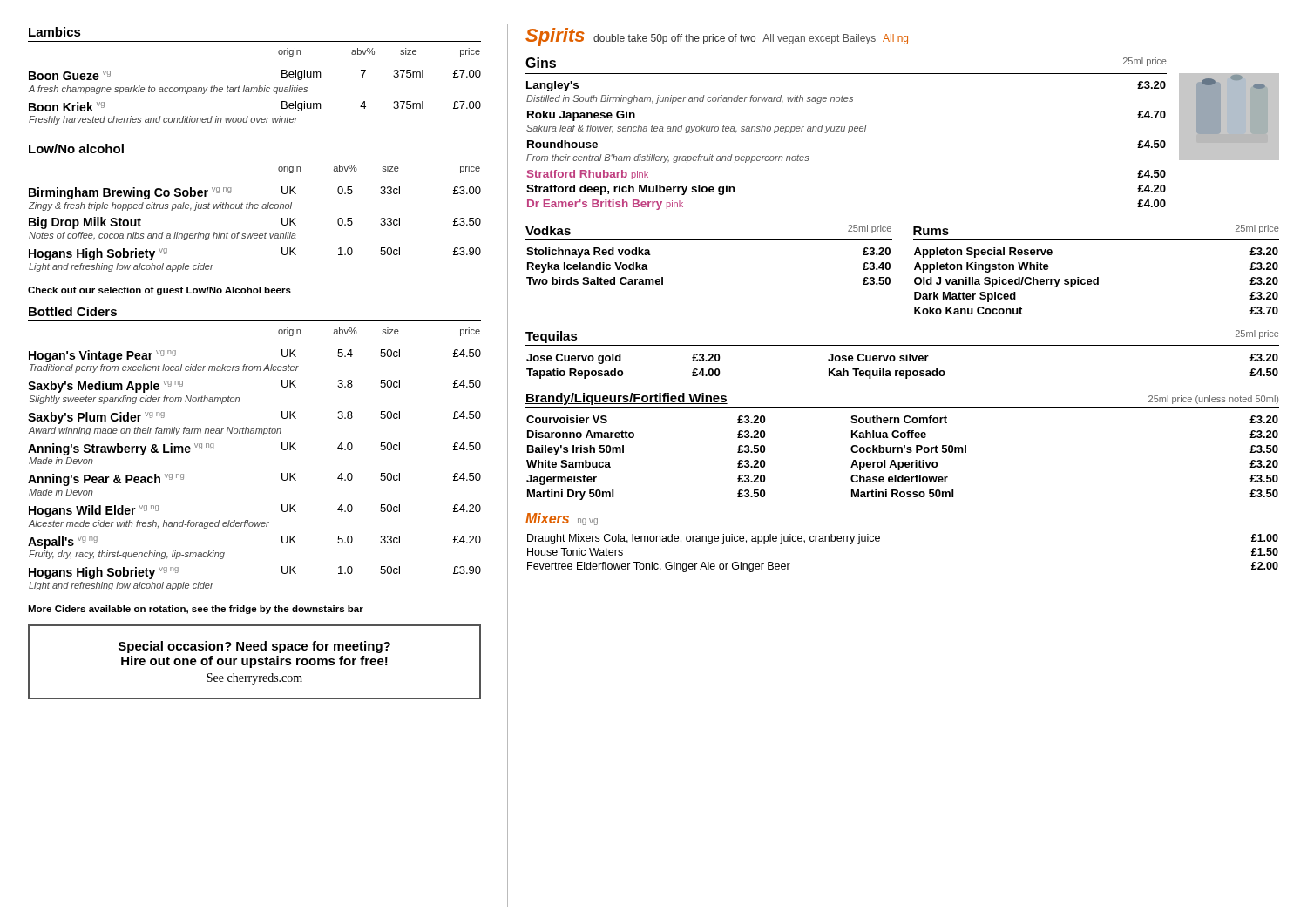Viewport: 1307px width, 924px height.
Task: Locate the section header with the text "Brandy/Liqueurs/Fortified Wines 25ml"
Action: pyautogui.click(x=902, y=398)
